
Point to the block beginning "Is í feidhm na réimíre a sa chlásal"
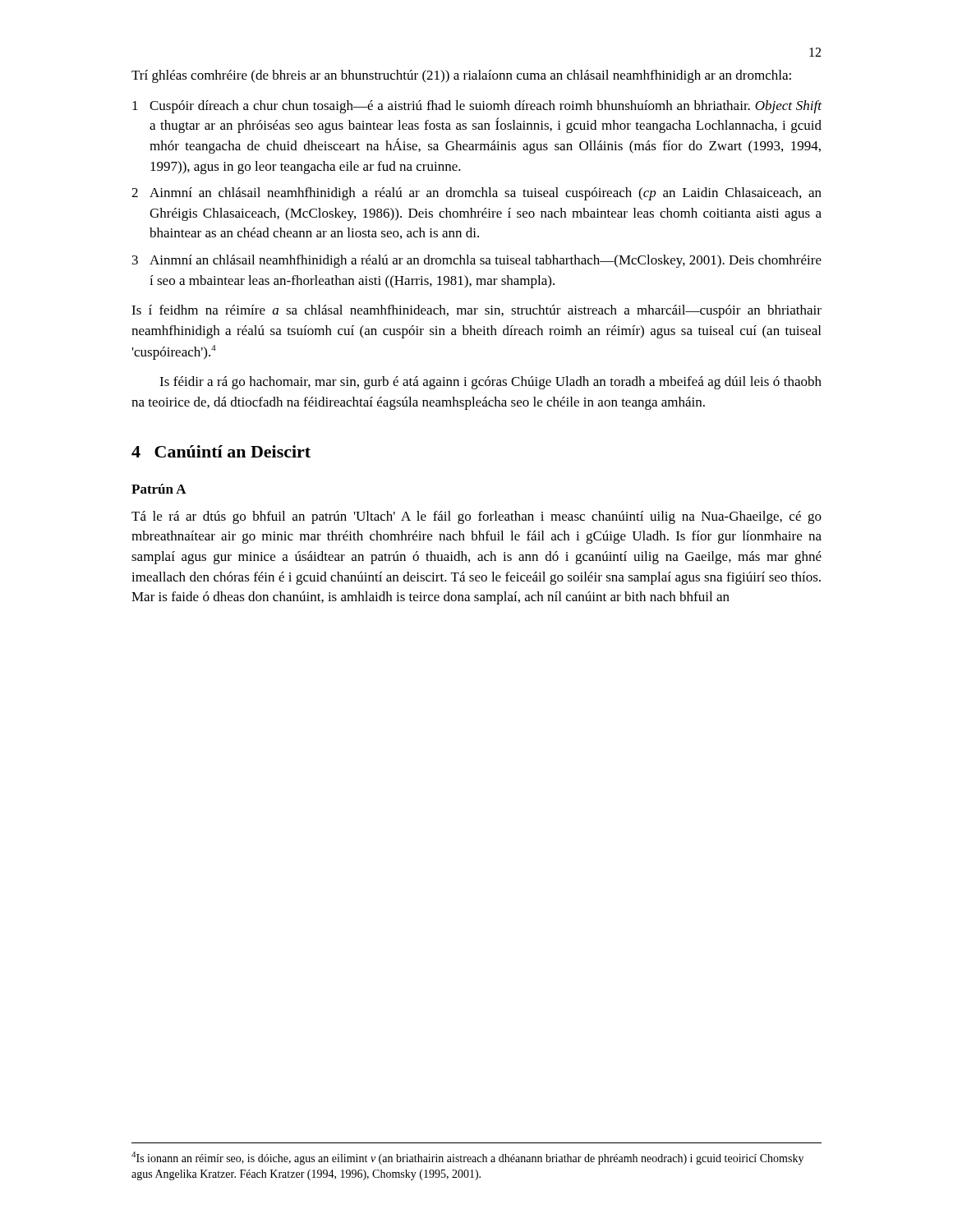point(476,332)
